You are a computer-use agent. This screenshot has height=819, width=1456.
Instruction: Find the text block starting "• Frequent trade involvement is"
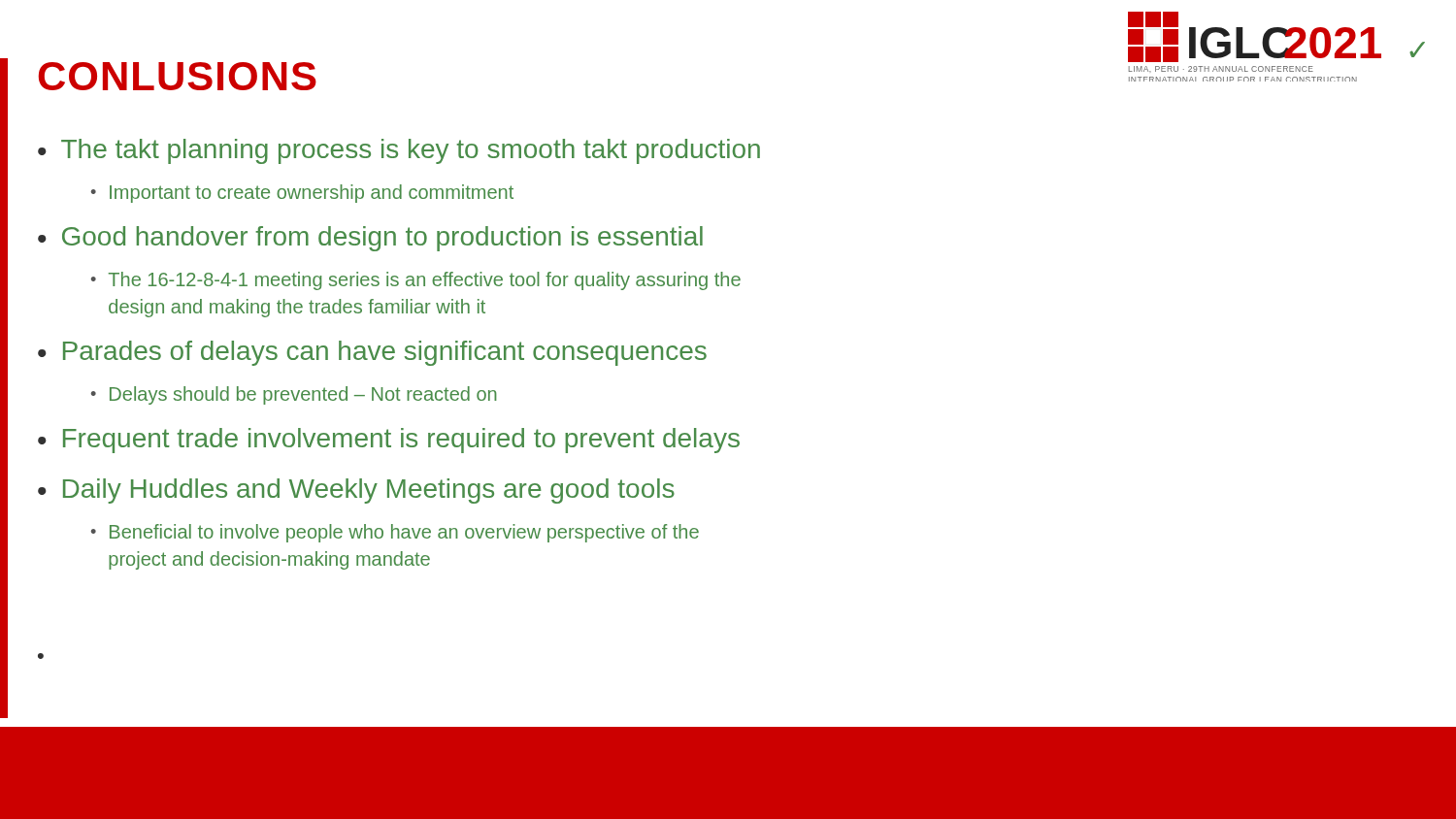[389, 440]
